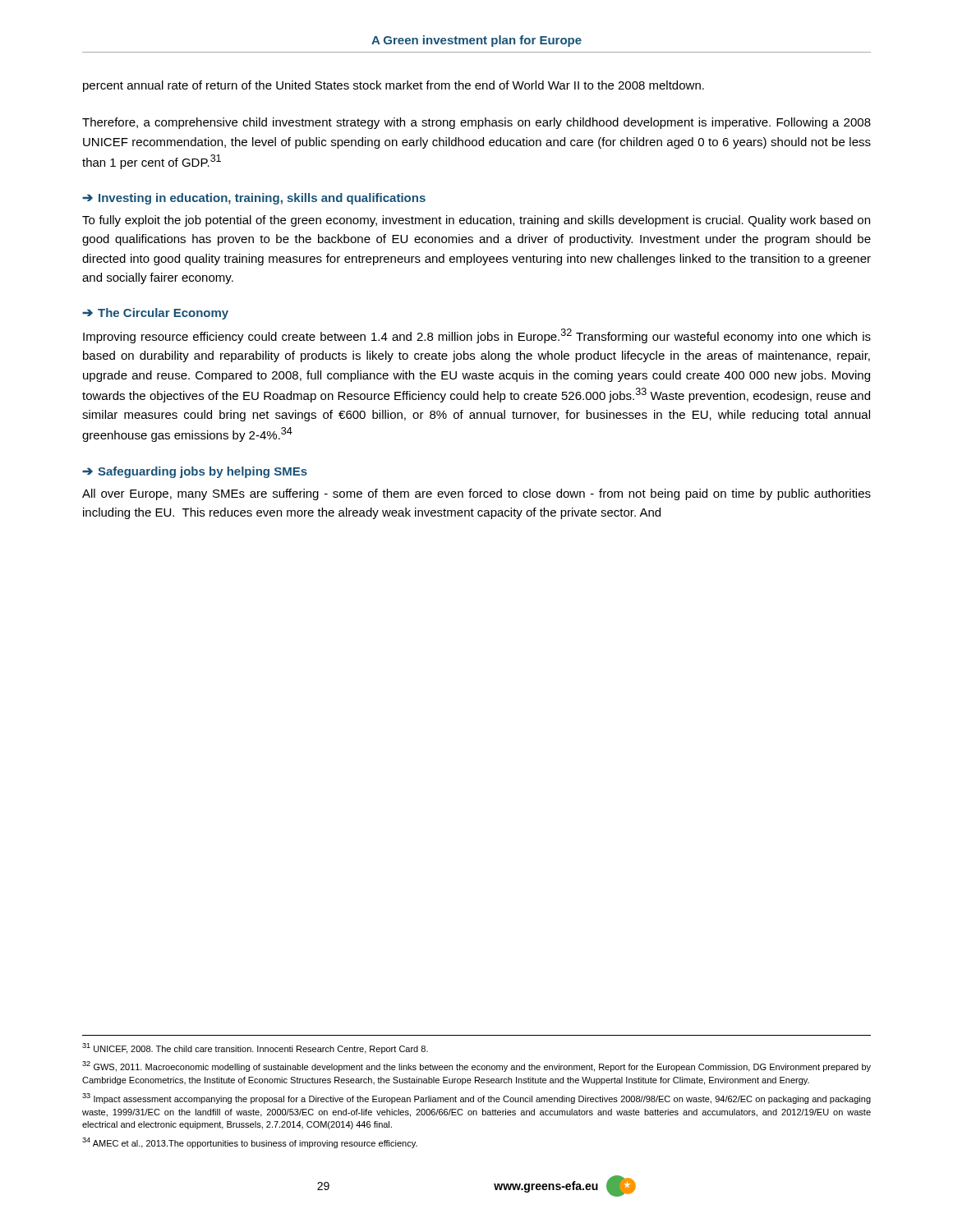Select the element starting "31 UNICEF, 2008. The child care transition. Innocenti"
Image resolution: width=953 pixels, height=1232 pixels.
click(255, 1047)
